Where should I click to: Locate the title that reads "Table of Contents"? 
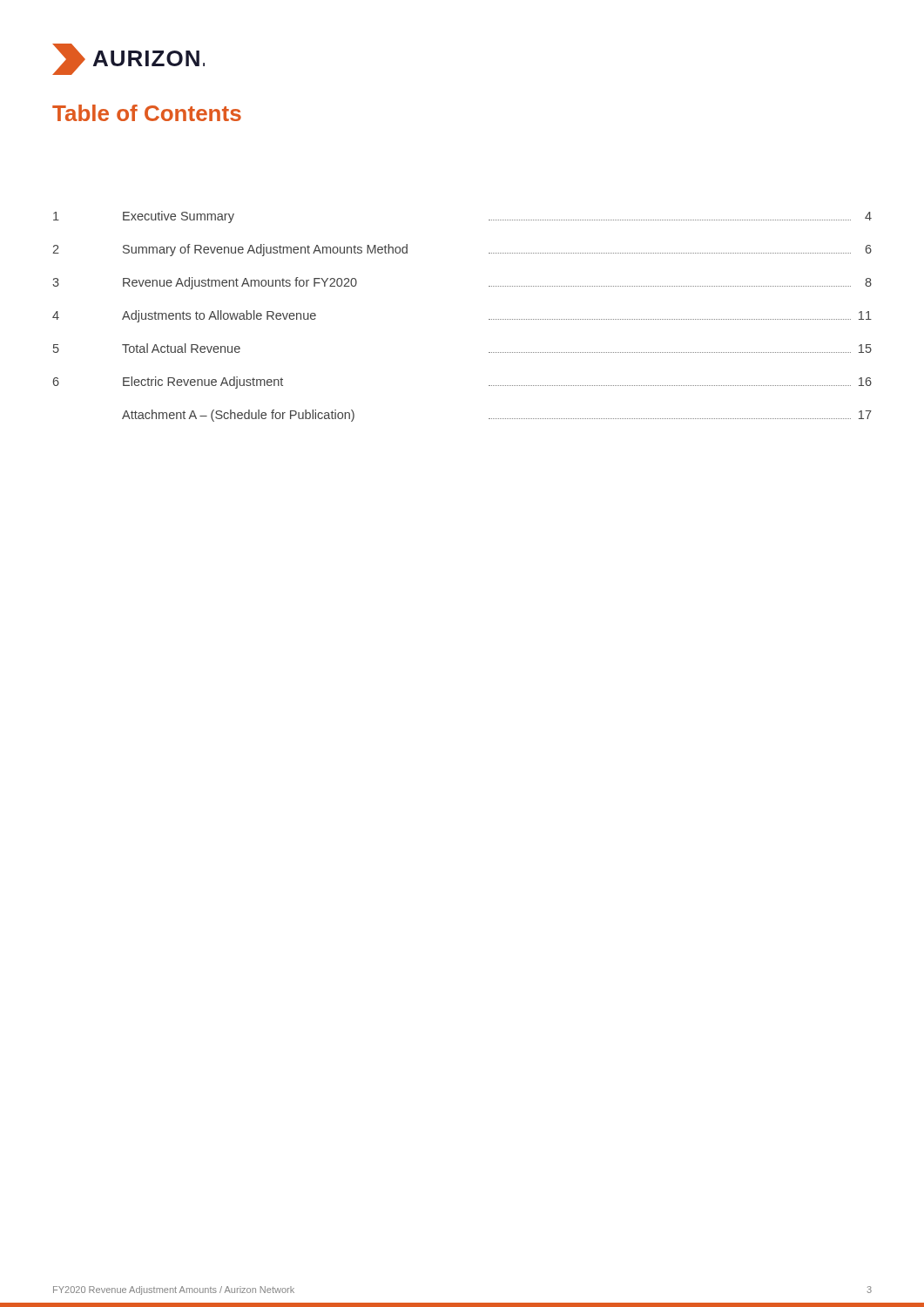[147, 113]
